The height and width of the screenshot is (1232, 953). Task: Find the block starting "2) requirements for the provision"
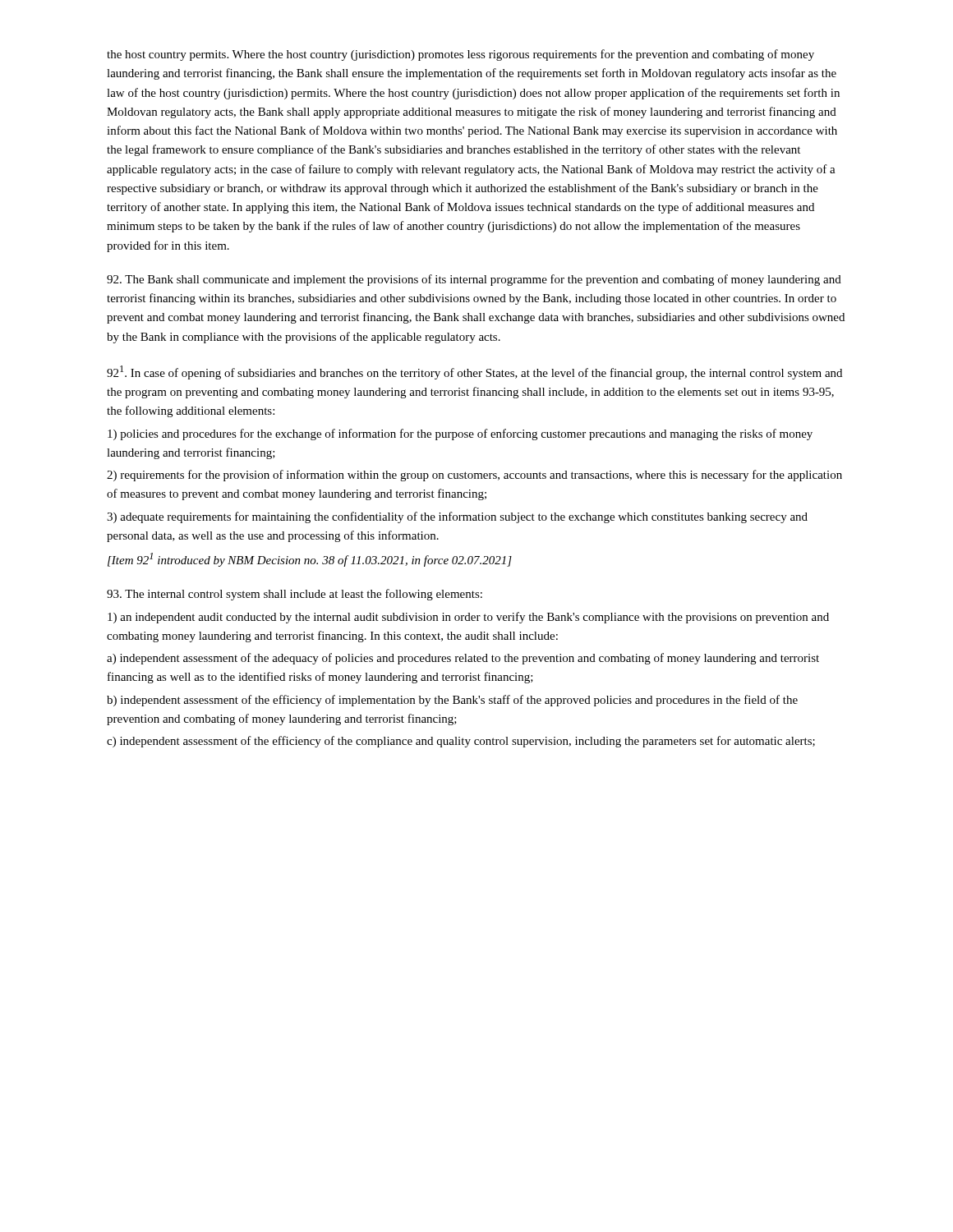pos(475,484)
